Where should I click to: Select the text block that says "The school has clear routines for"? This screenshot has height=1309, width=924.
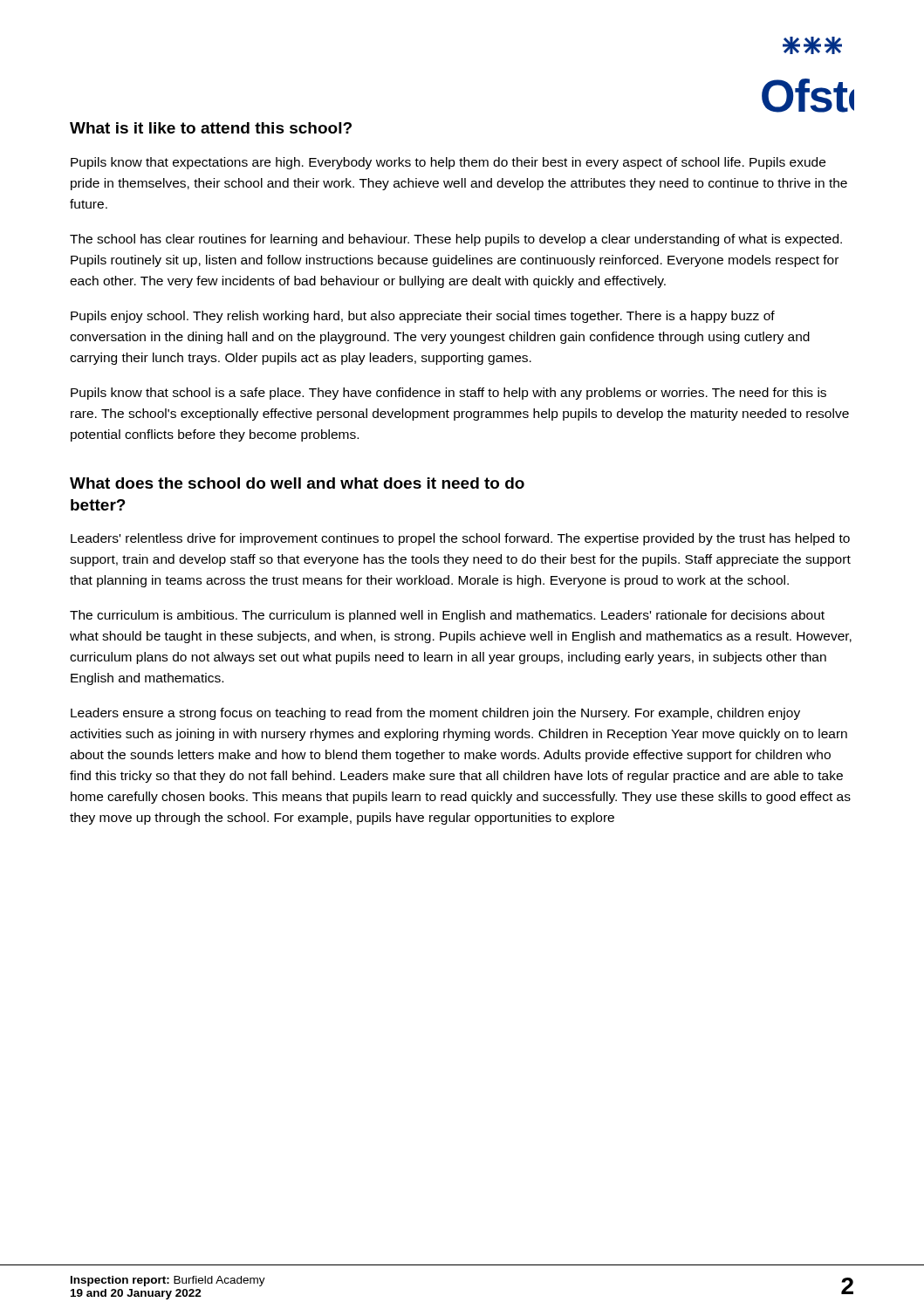(456, 259)
